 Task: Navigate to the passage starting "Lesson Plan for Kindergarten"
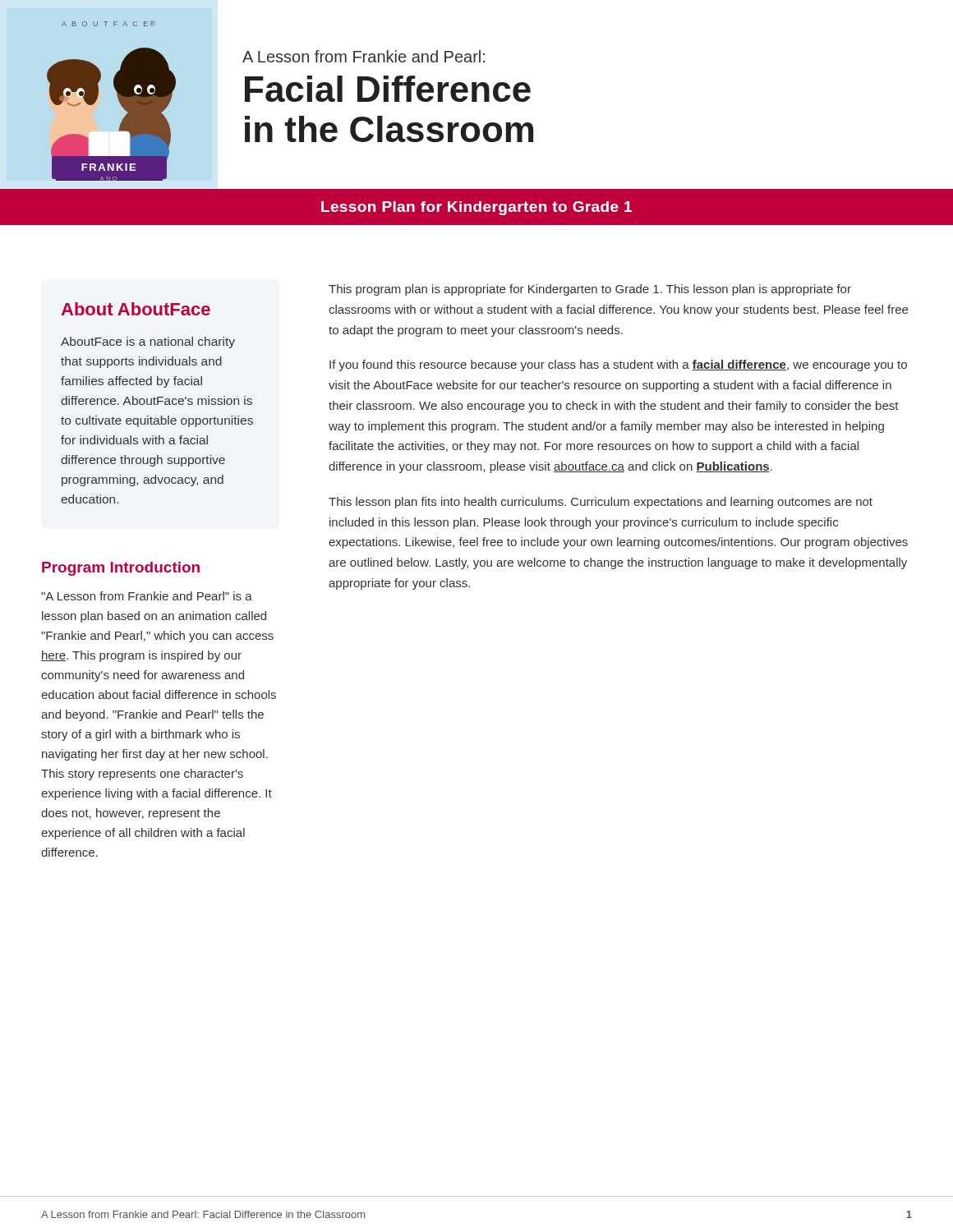(476, 207)
